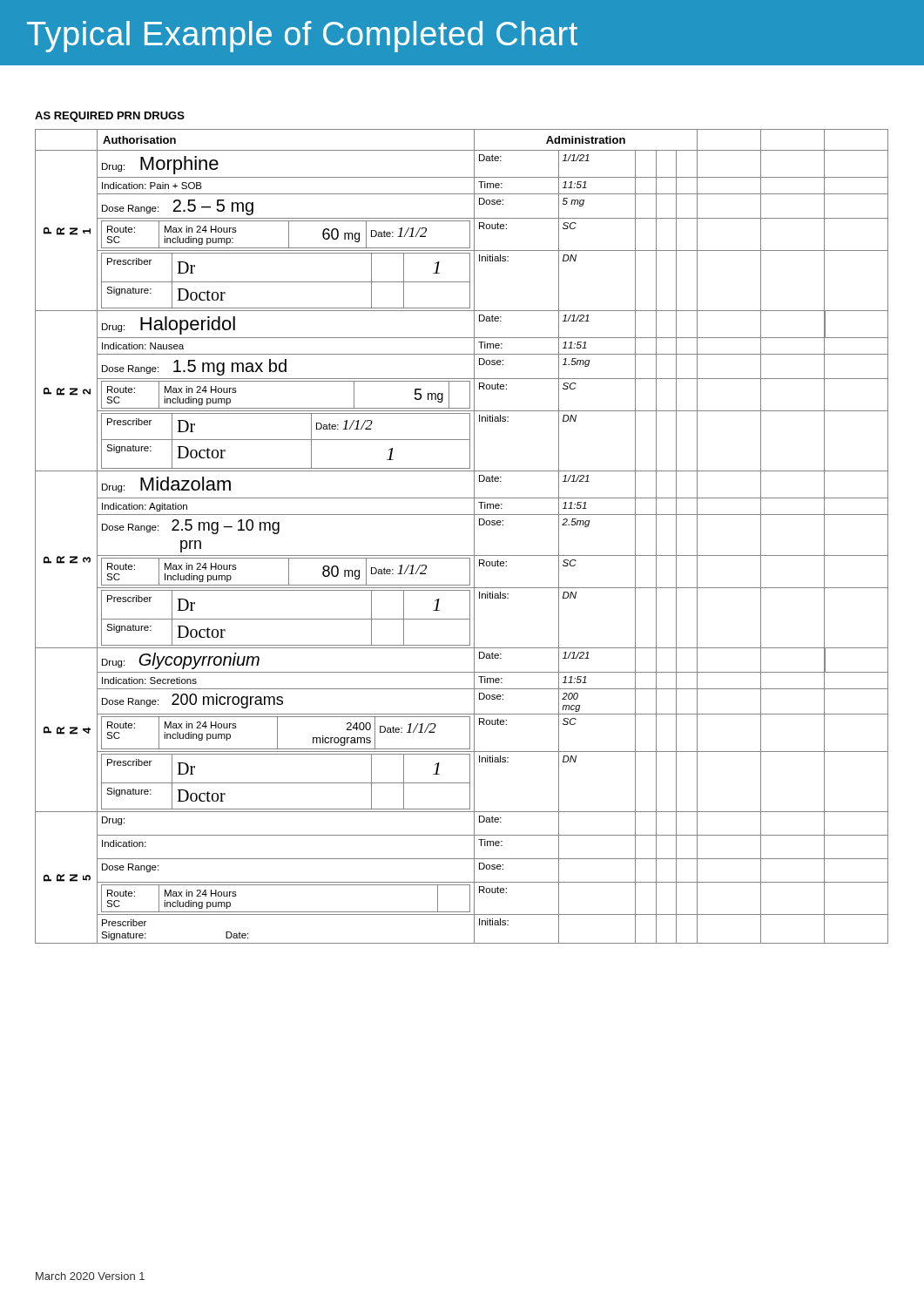Locate the passage starting "AS REQUIRED PRN DRUGS"

click(x=110, y=115)
